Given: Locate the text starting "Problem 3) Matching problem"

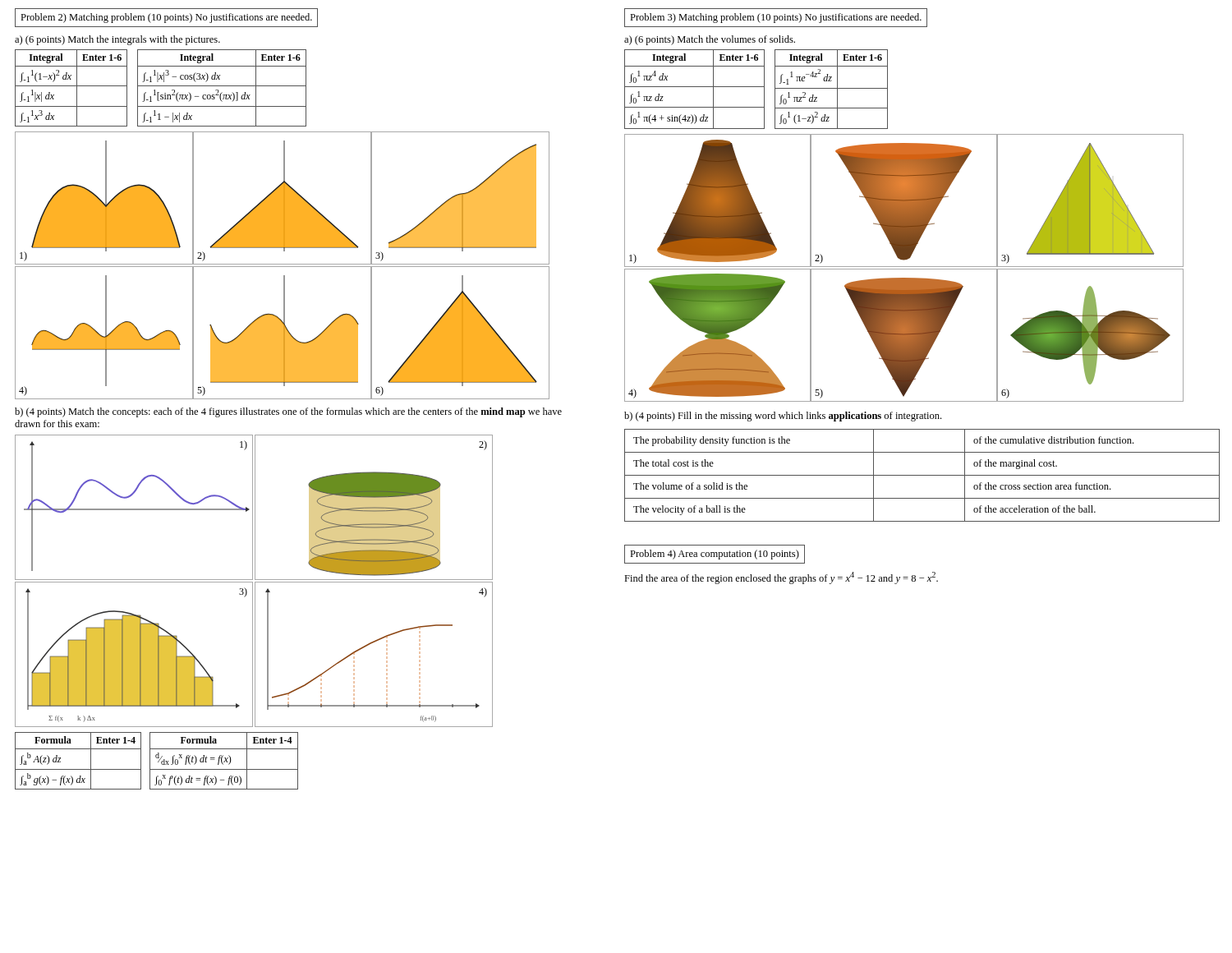Looking at the screenshot, I should [776, 18].
